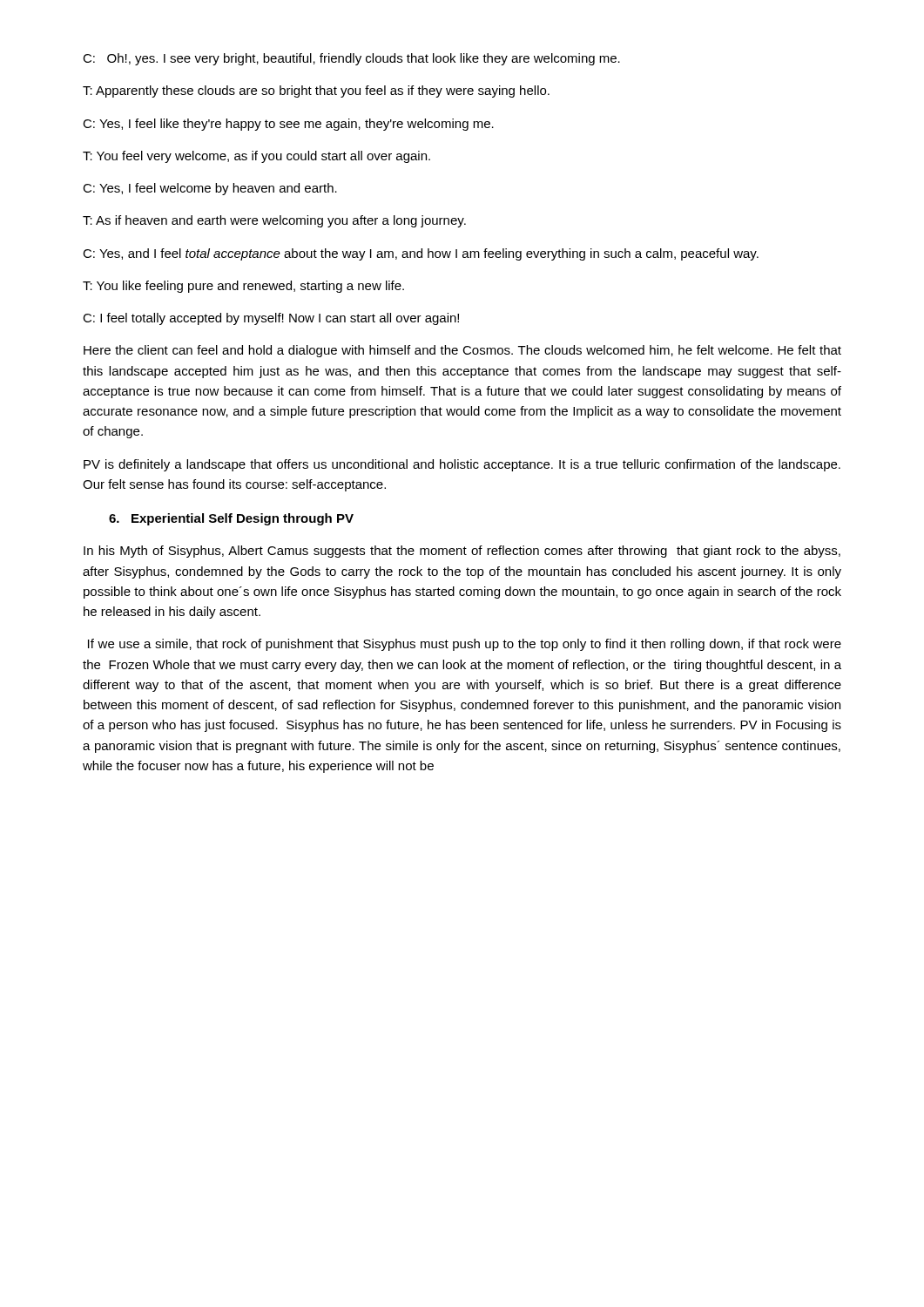Locate the text block with the text "T: You like feeling pure and renewed,"
This screenshot has height=1307, width=924.
tap(244, 285)
